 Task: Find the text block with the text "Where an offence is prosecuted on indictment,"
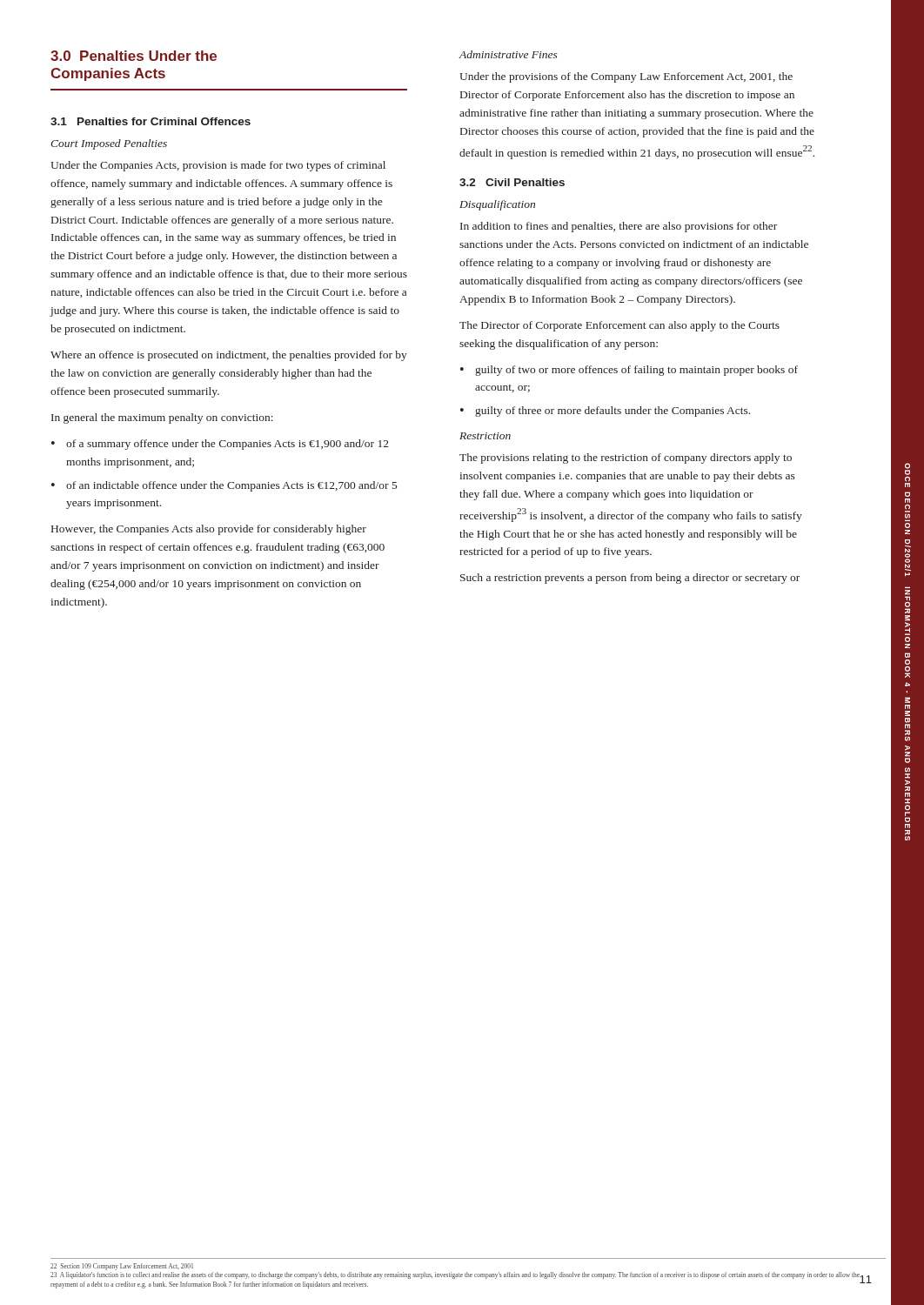229,374
